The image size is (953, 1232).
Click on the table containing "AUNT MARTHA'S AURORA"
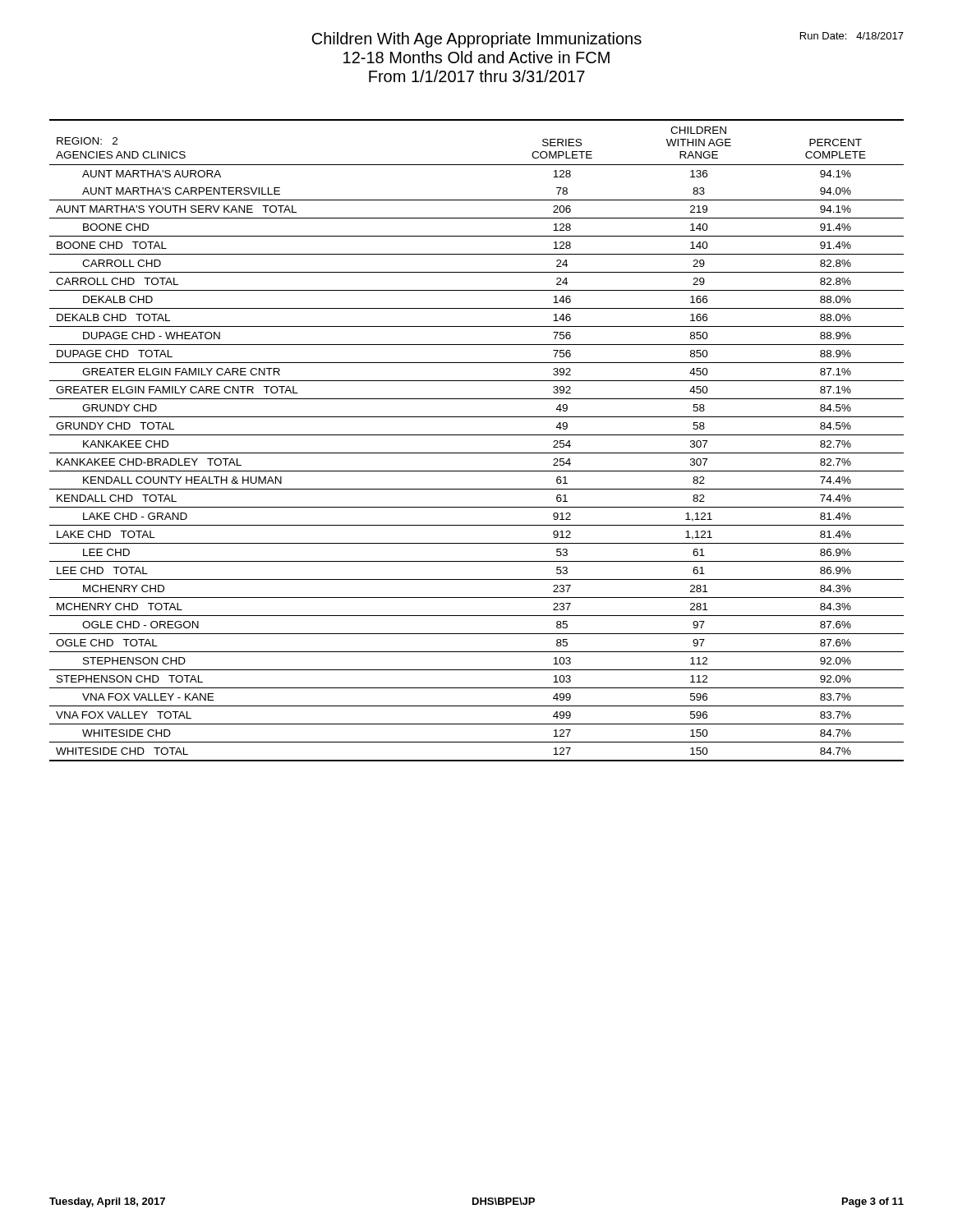click(x=476, y=440)
